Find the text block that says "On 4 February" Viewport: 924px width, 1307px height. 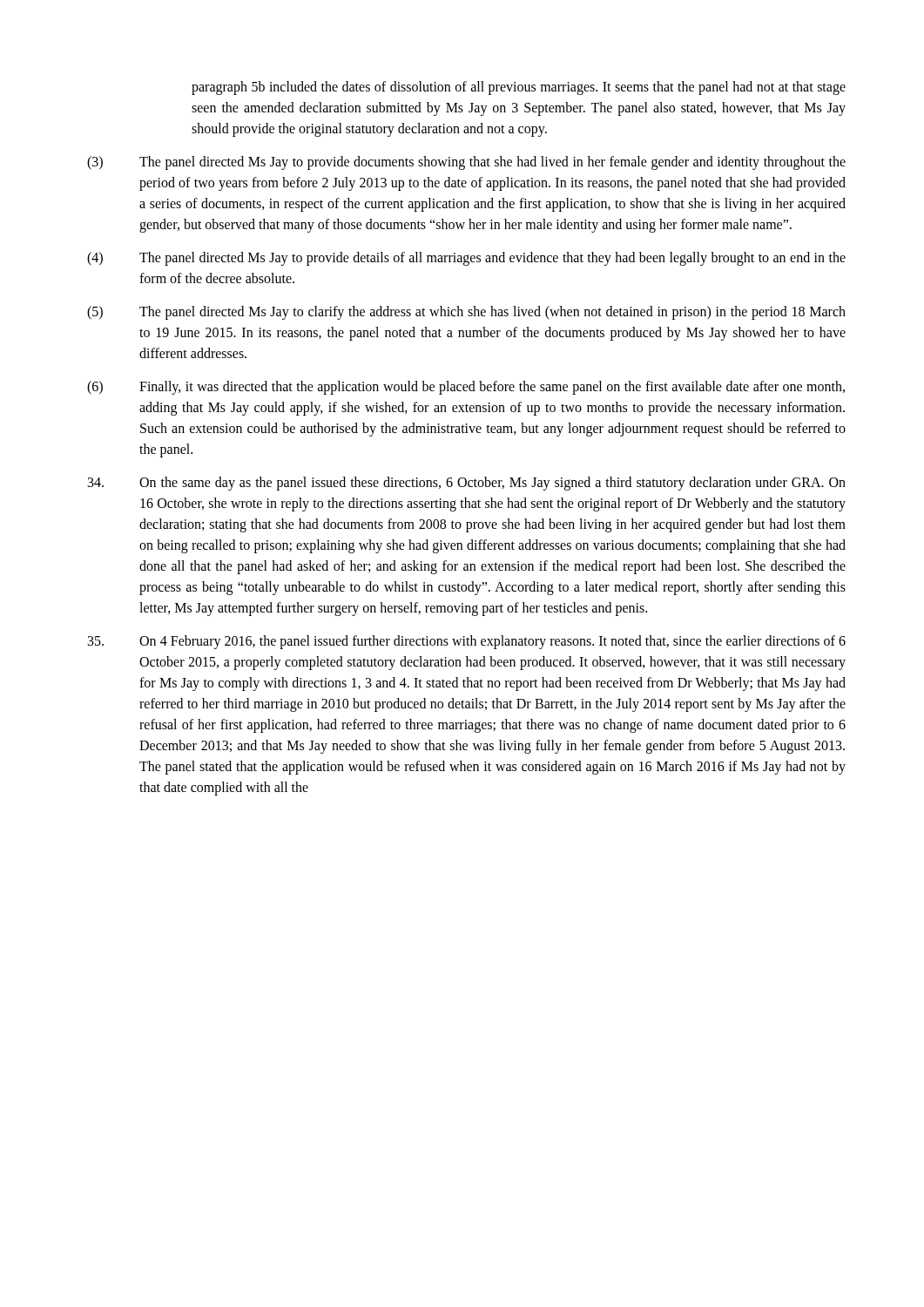pos(466,715)
